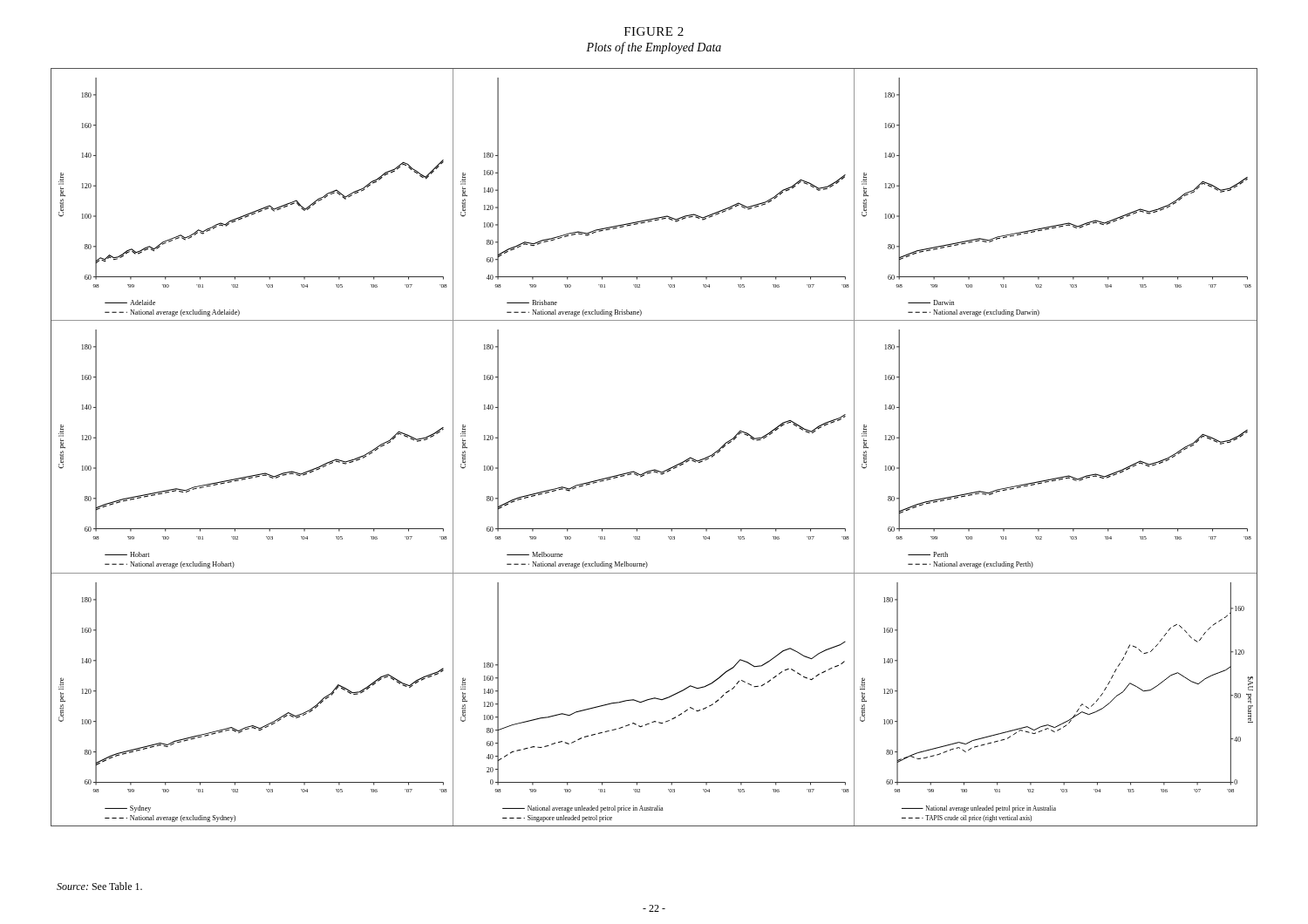
Task: Find the title with the text "FIGURE 2"
Action: coord(654,31)
